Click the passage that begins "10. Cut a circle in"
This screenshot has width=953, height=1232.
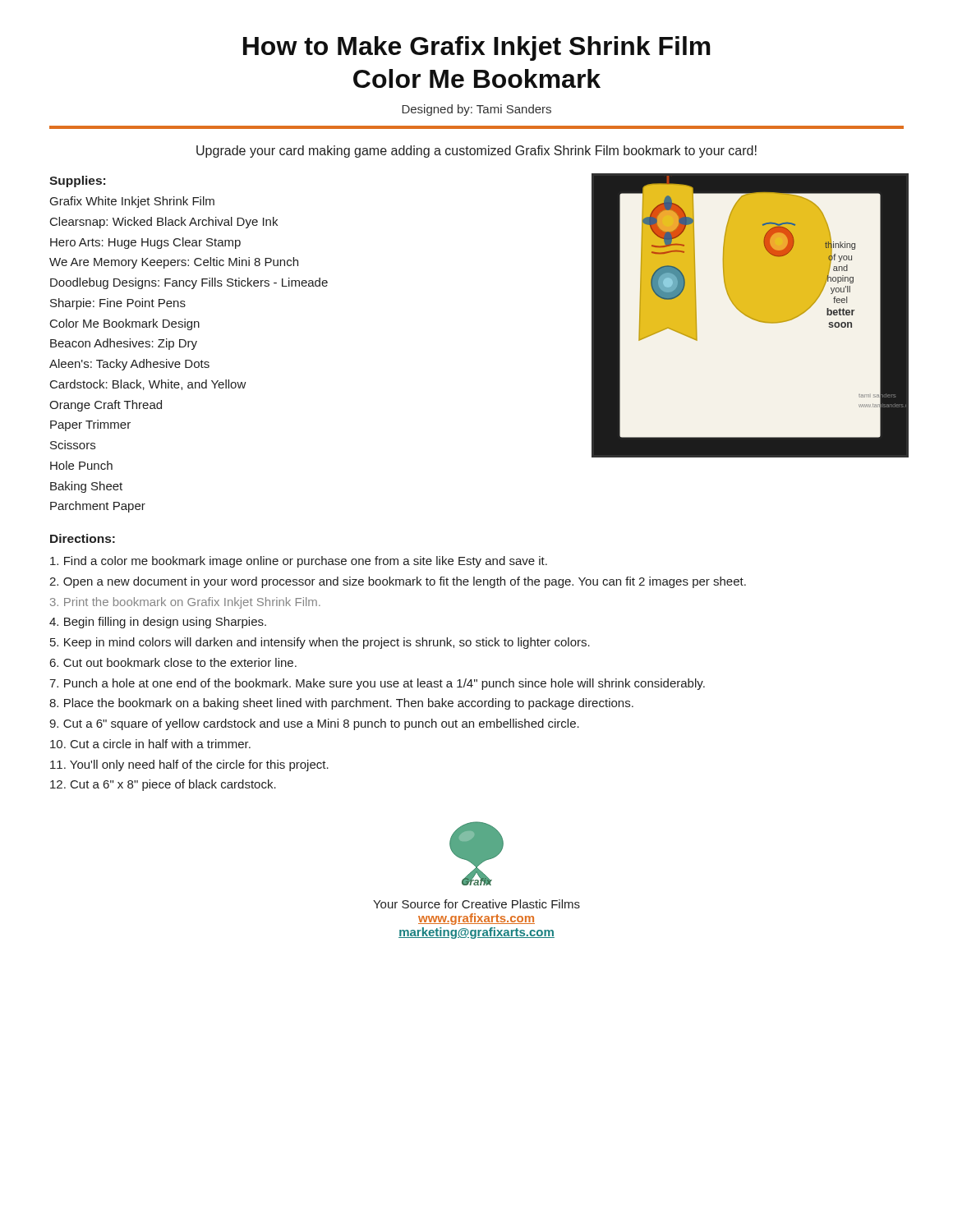(150, 744)
